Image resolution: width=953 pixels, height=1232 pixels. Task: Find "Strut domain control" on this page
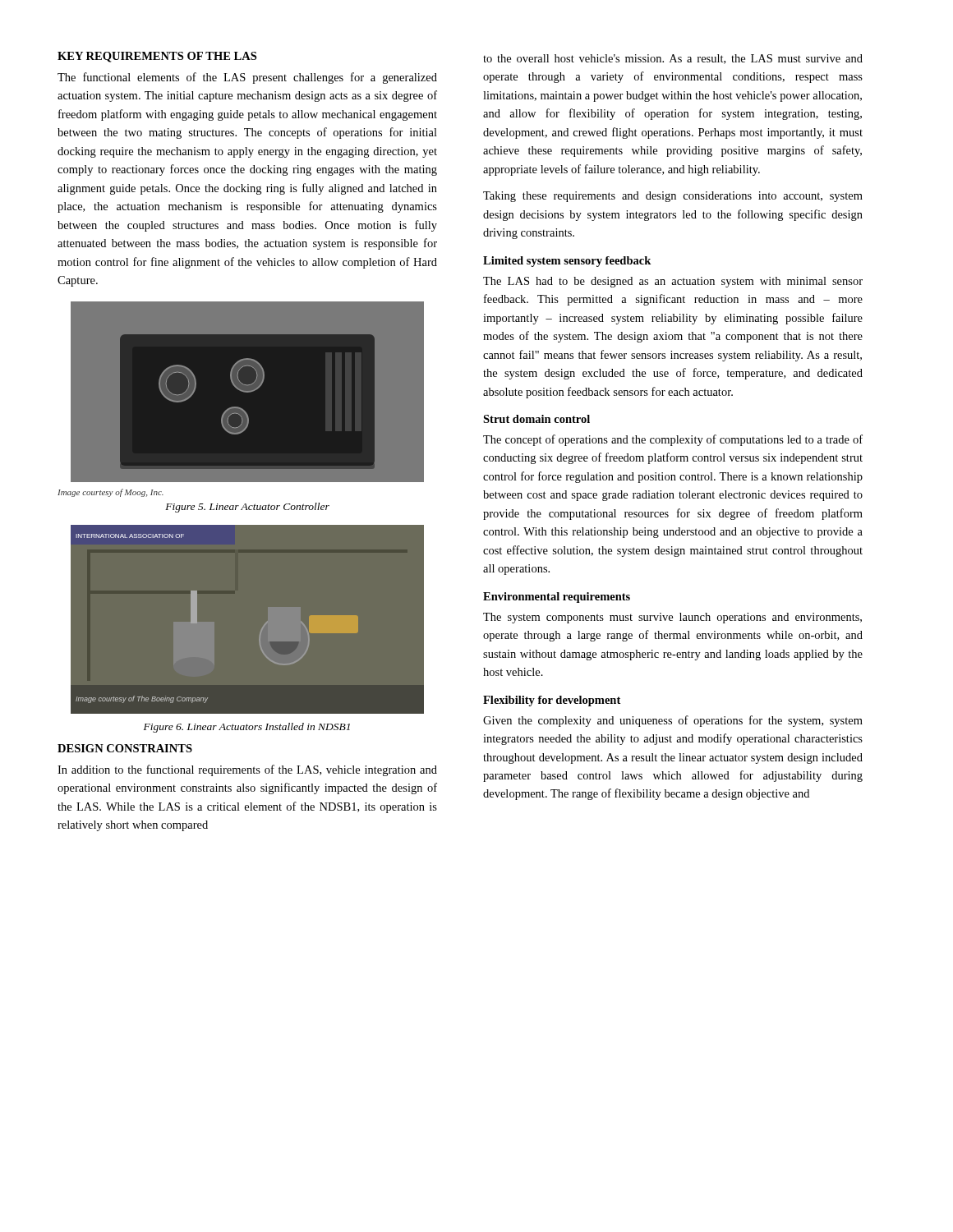point(537,419)
